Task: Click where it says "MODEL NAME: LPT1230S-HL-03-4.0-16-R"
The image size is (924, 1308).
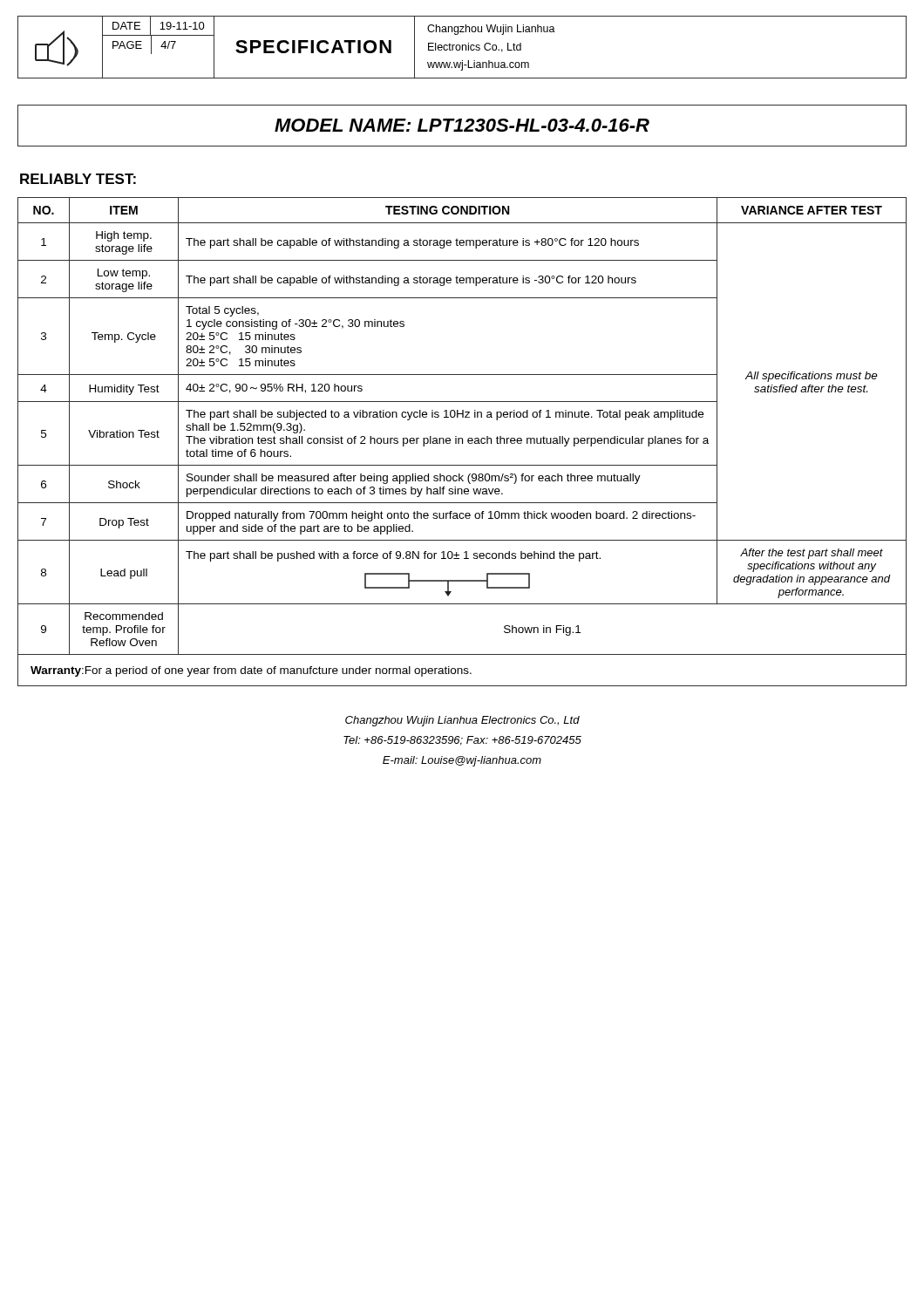Action: [462, 125]
